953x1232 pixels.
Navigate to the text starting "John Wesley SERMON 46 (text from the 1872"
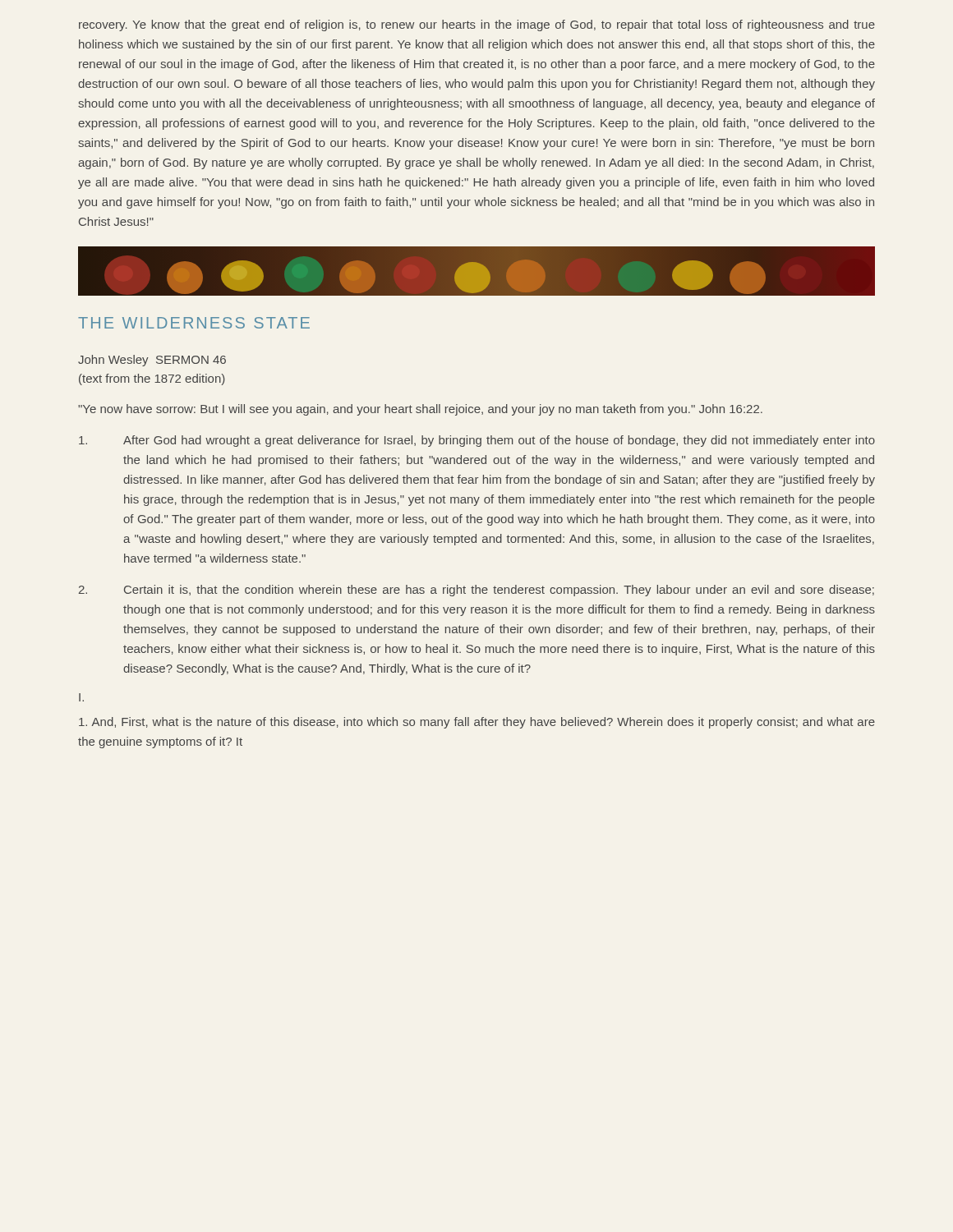(x=152, y=369)
